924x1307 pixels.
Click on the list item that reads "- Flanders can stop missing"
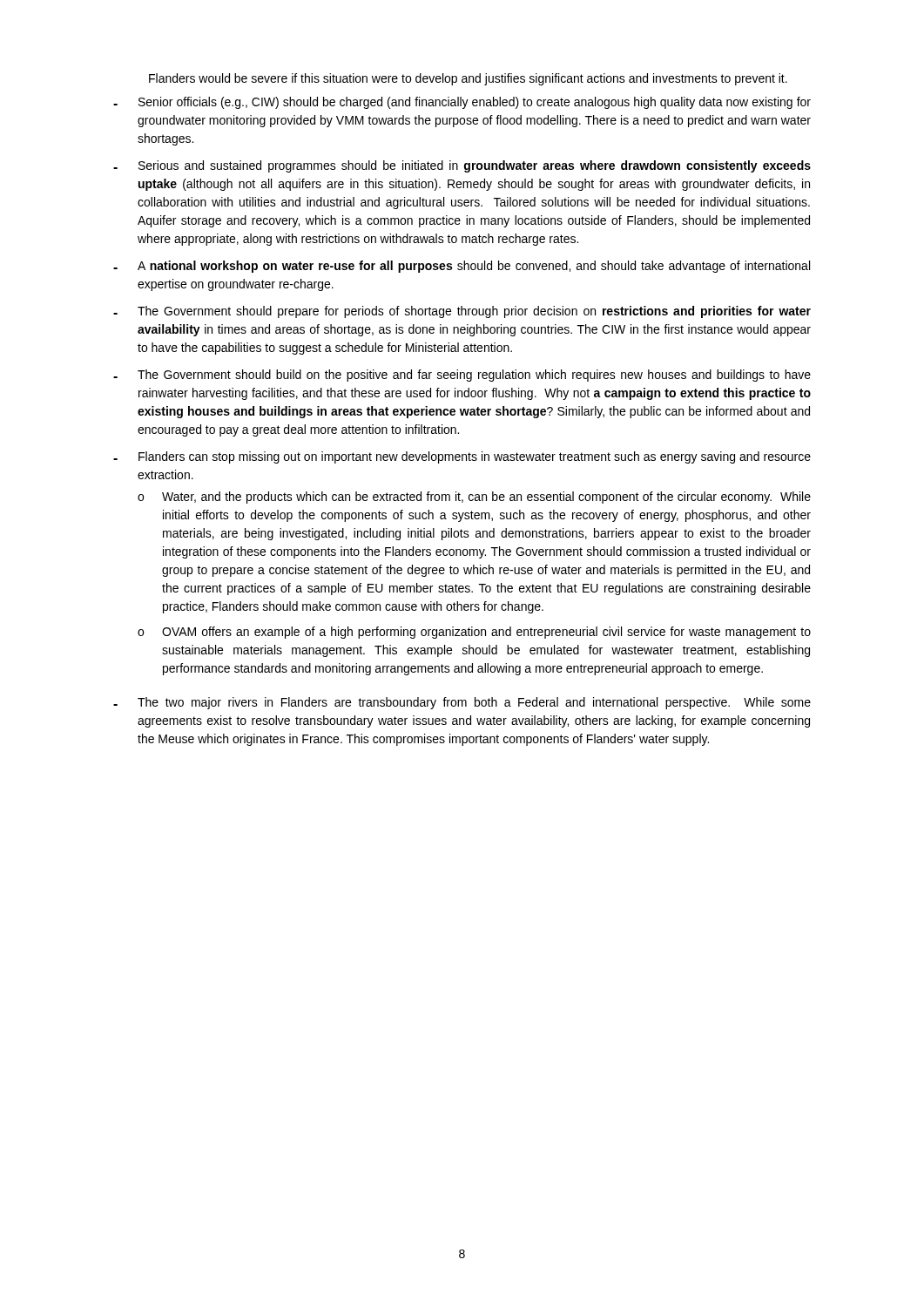pyautogui.click(x=462, y=566)
